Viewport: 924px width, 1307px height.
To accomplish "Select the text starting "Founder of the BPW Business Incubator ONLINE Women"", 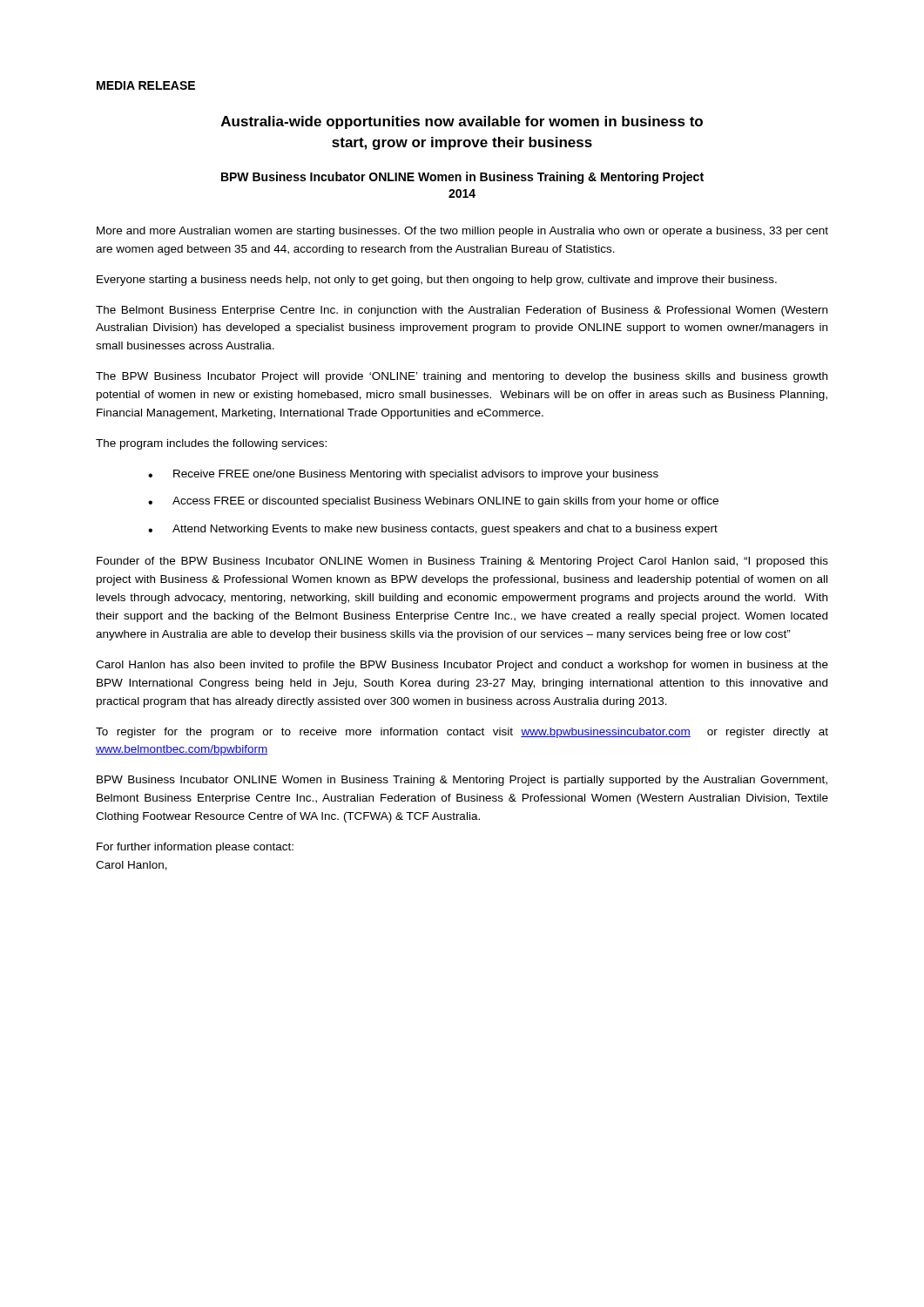I will 462,597.
